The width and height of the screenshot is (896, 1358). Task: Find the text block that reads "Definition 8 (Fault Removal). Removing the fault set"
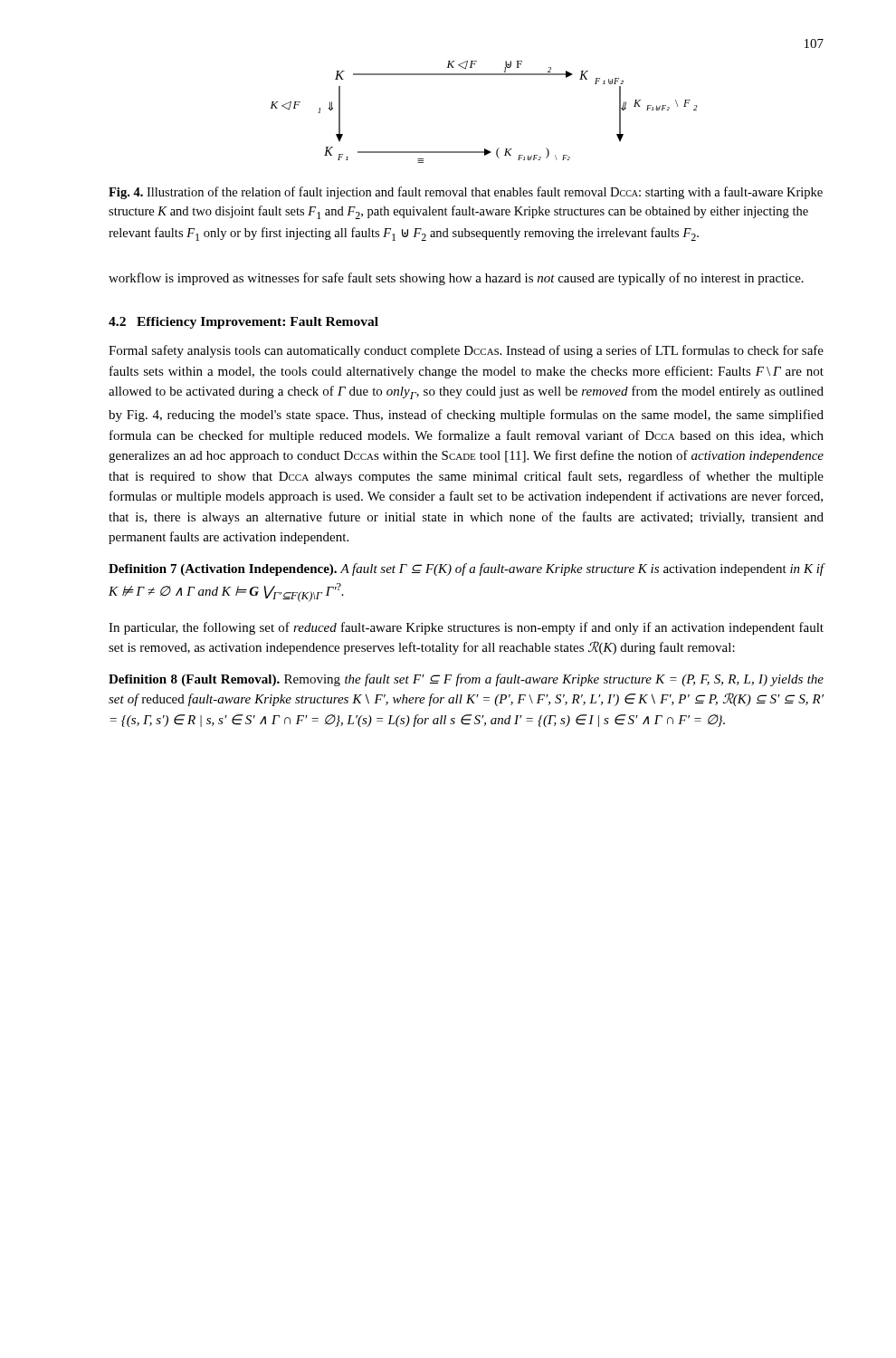(x=466, y=699)
